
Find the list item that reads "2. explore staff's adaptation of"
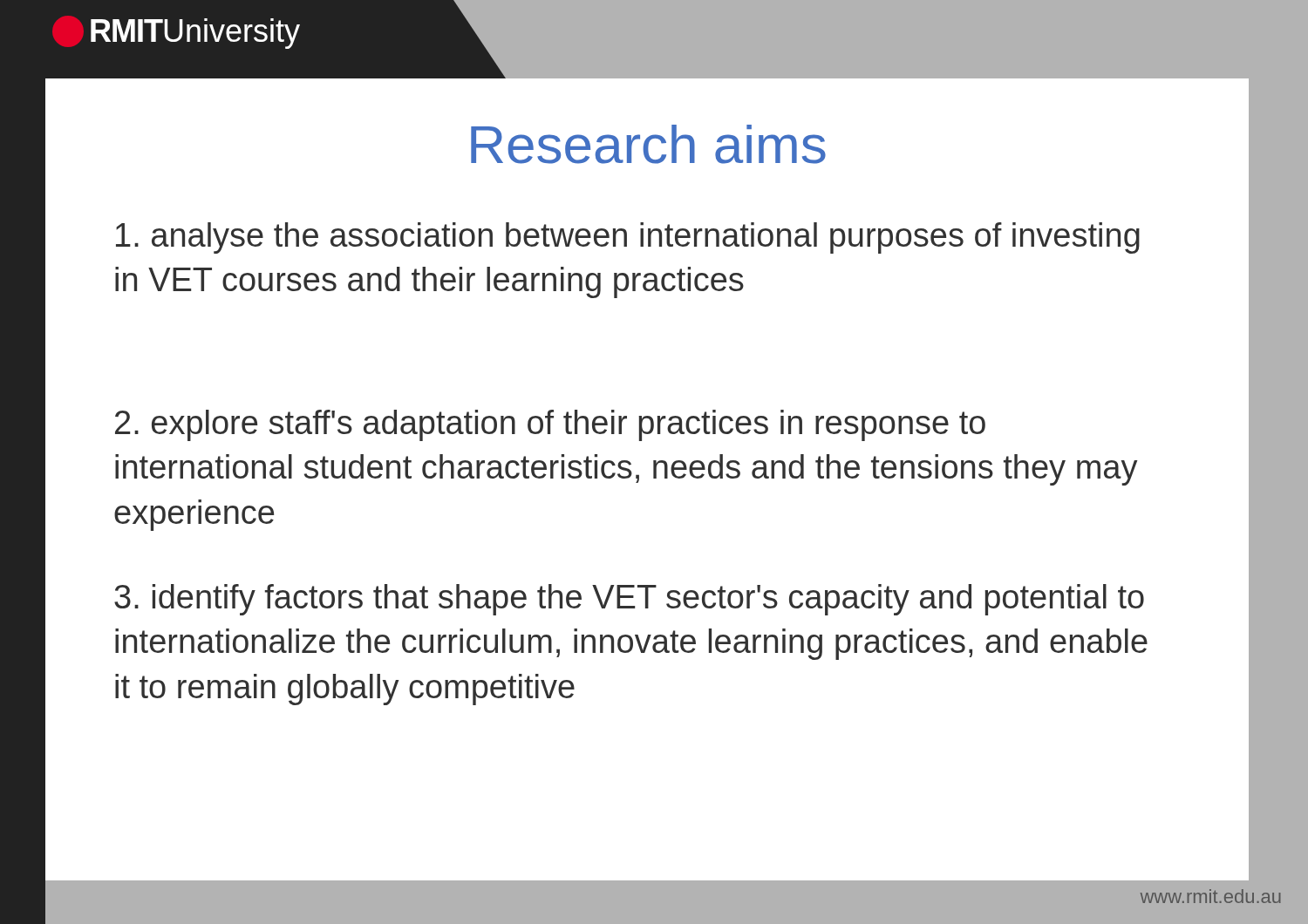pyautogui.click(x=625, y=467)
